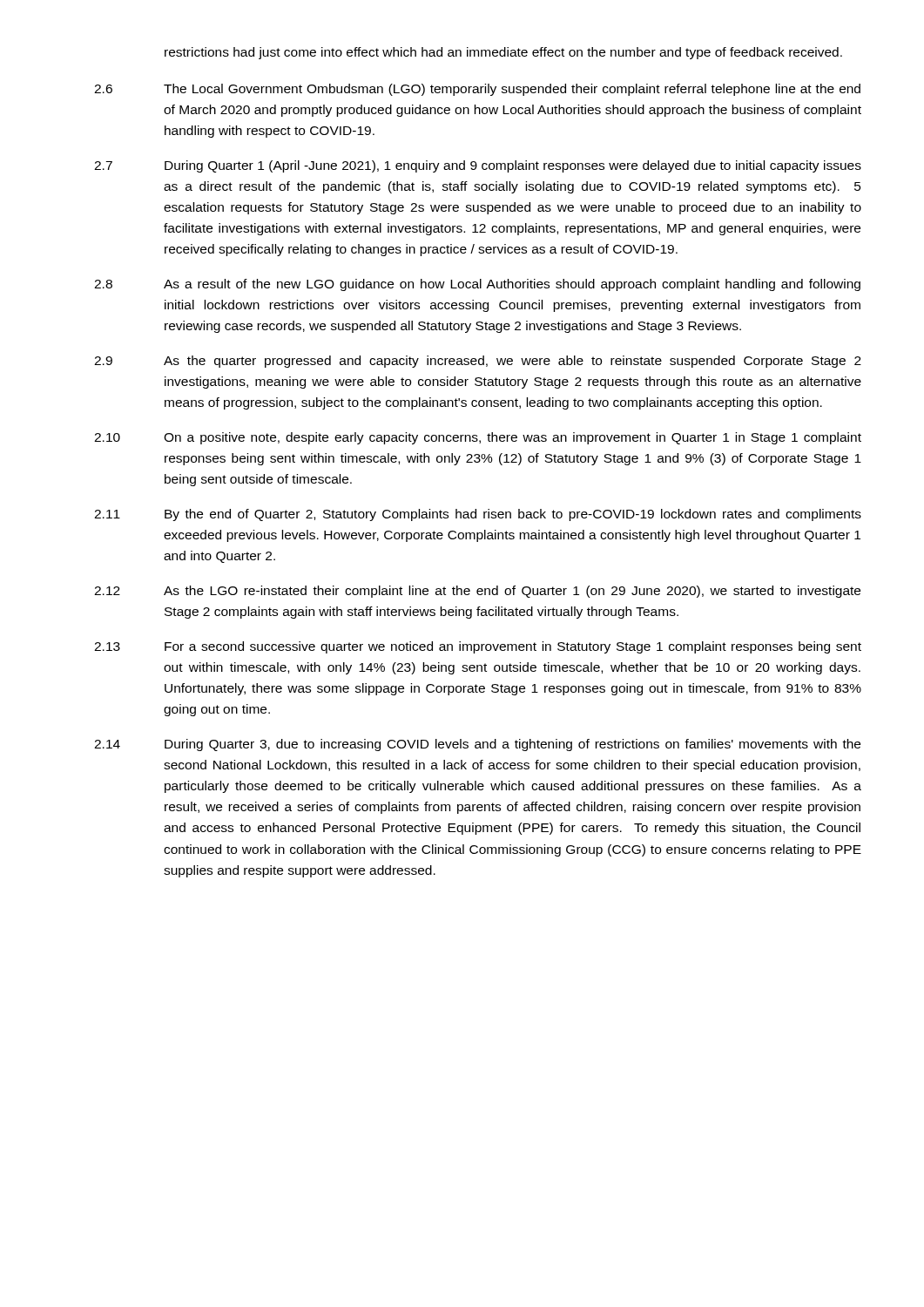Select the element starting "11 By the end"
924x1307 pixels.
click(478, 535)
